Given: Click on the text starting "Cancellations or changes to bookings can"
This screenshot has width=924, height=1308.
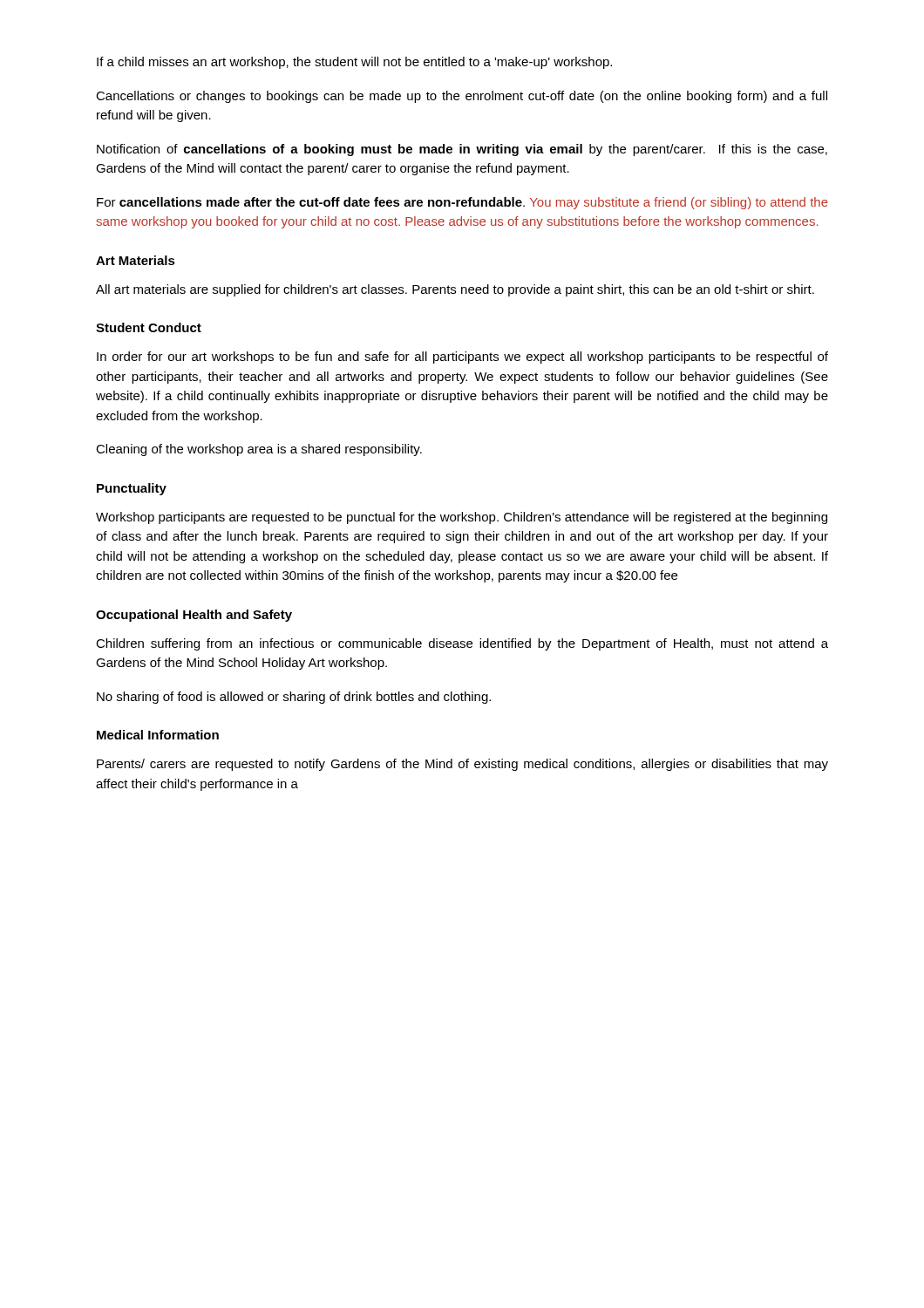Looking at the screenshot, I should click(x=462, y=105).
